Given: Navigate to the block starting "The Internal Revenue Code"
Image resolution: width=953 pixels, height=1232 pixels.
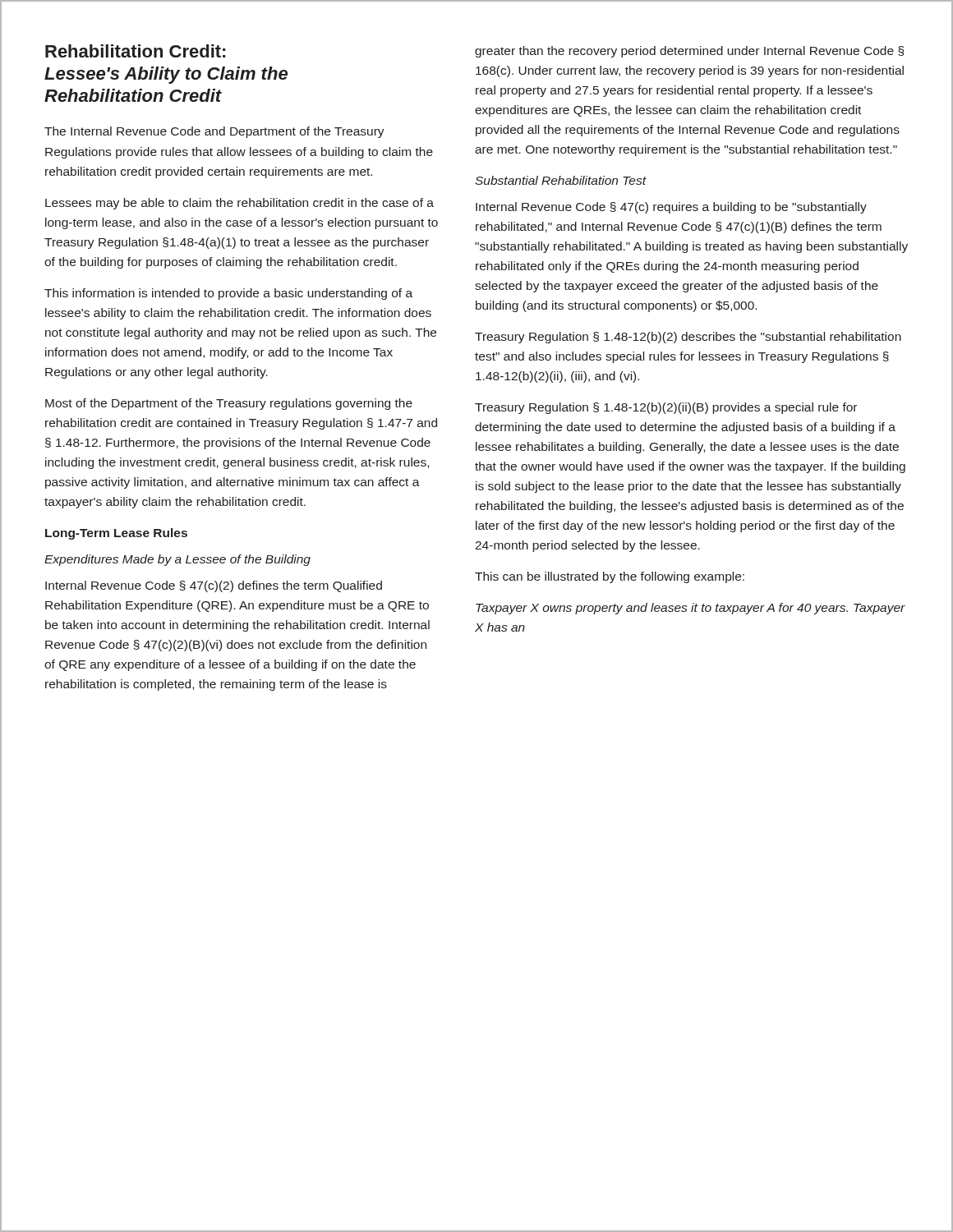Looking at the screenshot, I should pyautogui.click(x=242, y=152).
